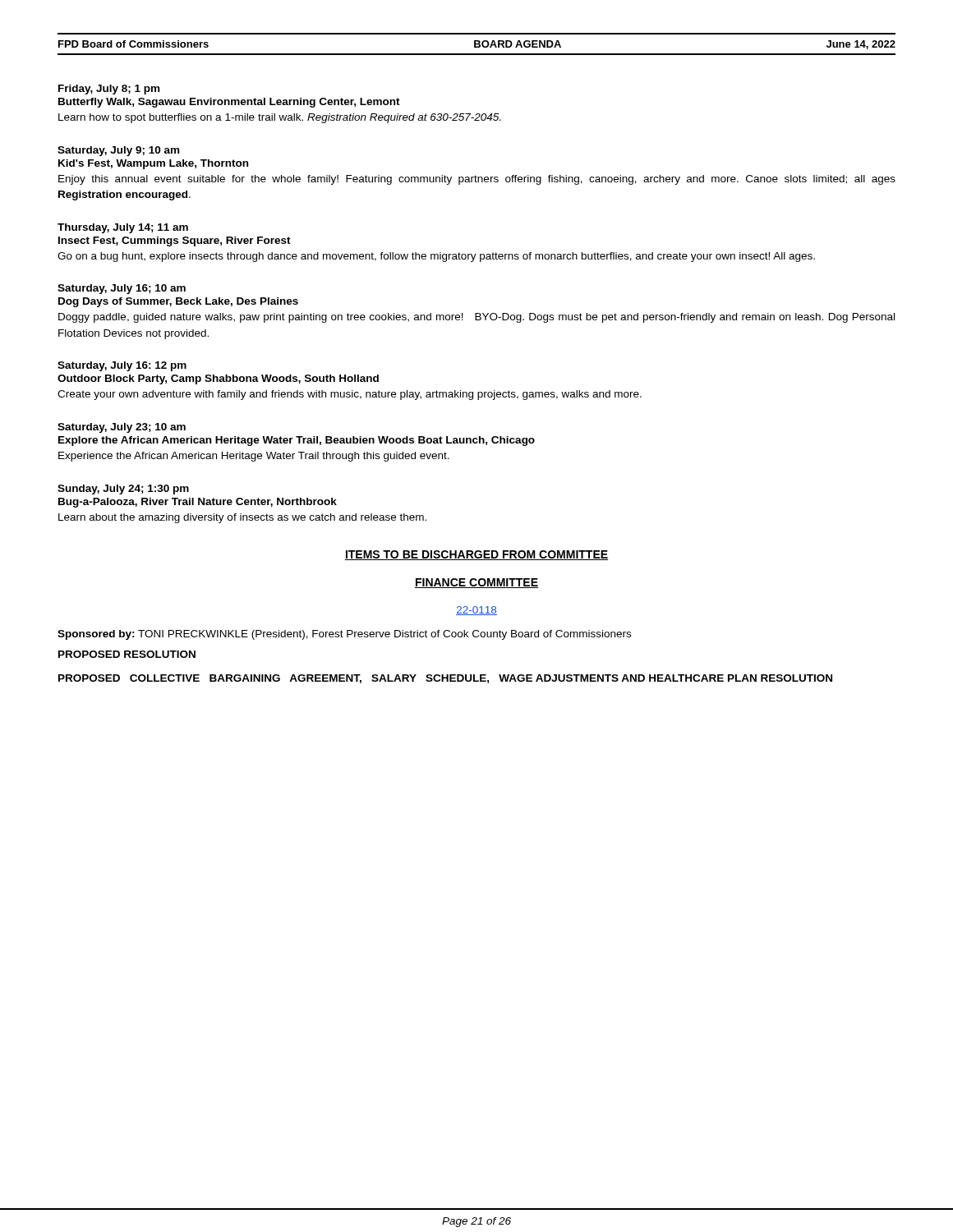The width and height of the screenshot is (953, 1232).
Task: Locate the section header that says "FINANCE COMMITTEE"
Action: pyautogui.click(x=476, y=582)
